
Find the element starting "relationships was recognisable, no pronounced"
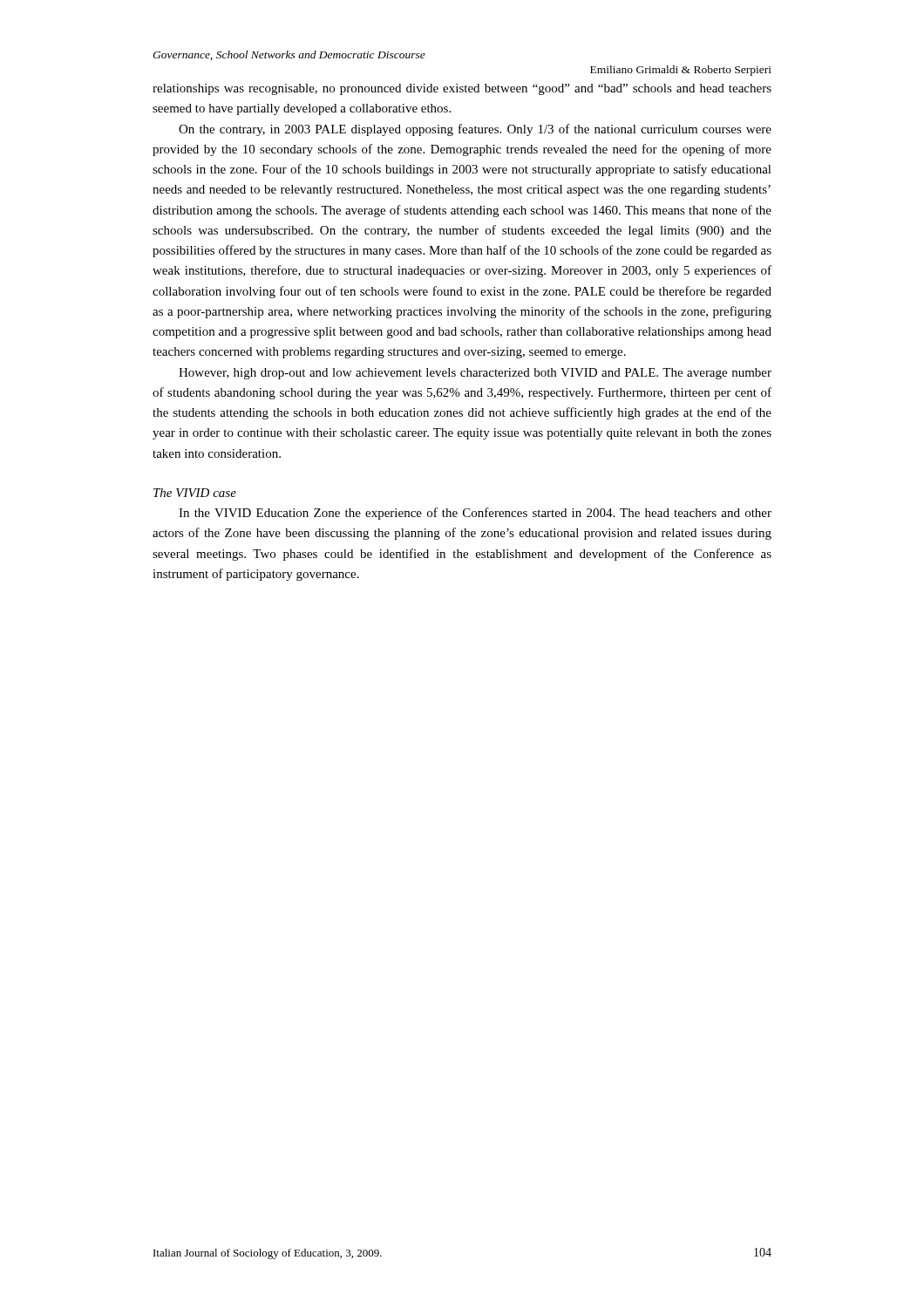[462, 99]
